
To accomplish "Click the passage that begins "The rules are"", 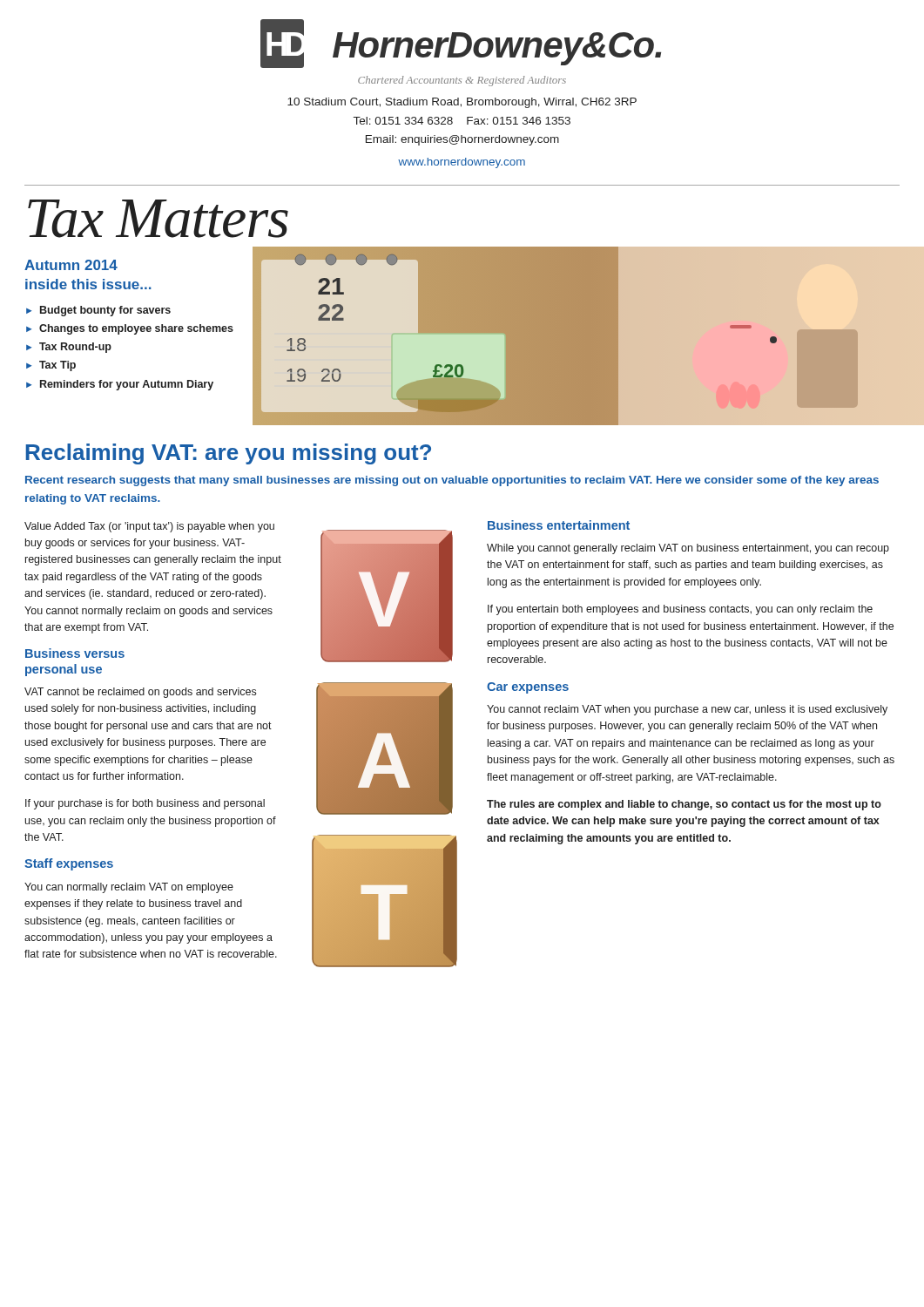I will [x=684, y=821].
